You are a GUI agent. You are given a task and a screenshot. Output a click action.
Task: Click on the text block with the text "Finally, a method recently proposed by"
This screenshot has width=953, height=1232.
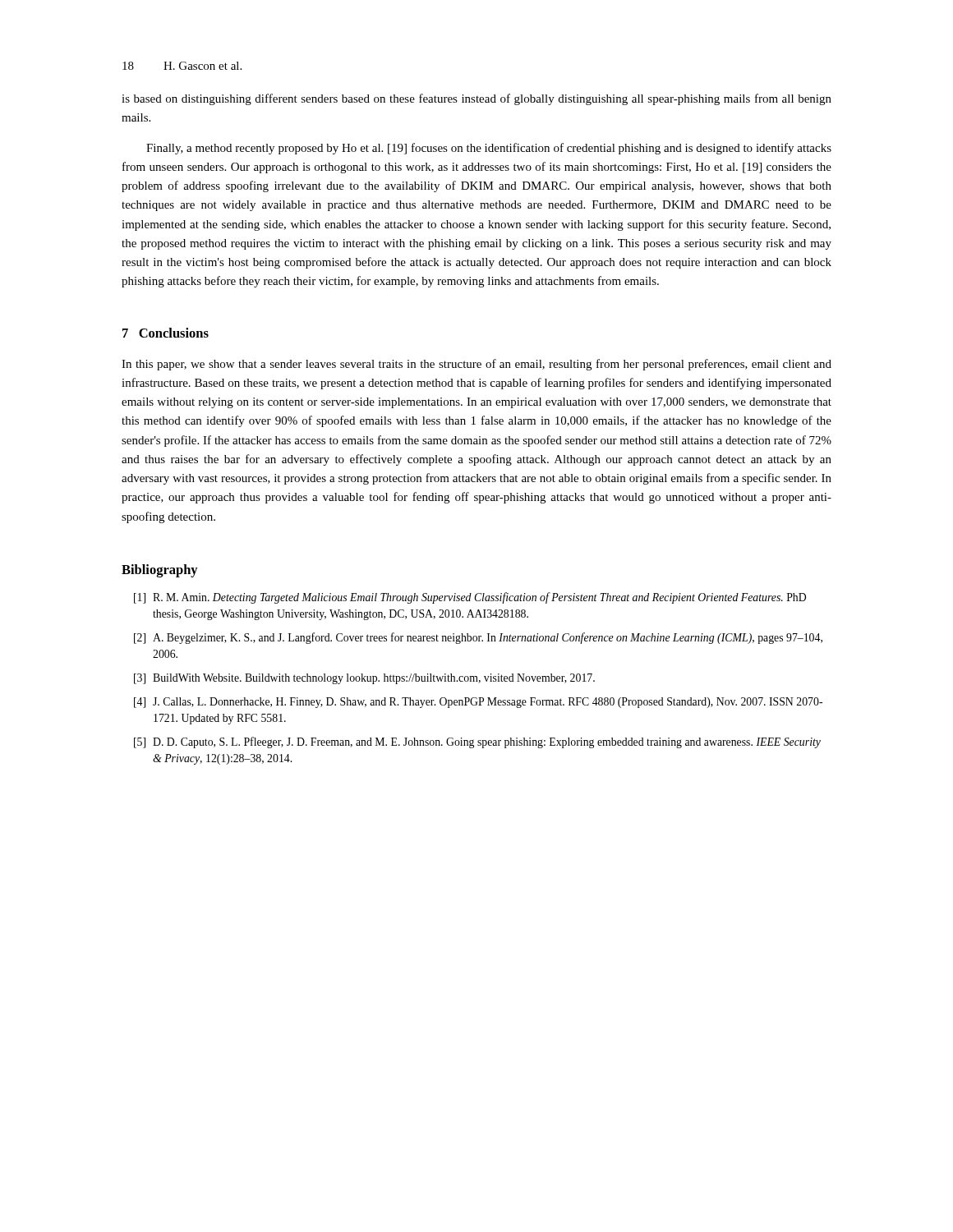click(x=476, y=215)
